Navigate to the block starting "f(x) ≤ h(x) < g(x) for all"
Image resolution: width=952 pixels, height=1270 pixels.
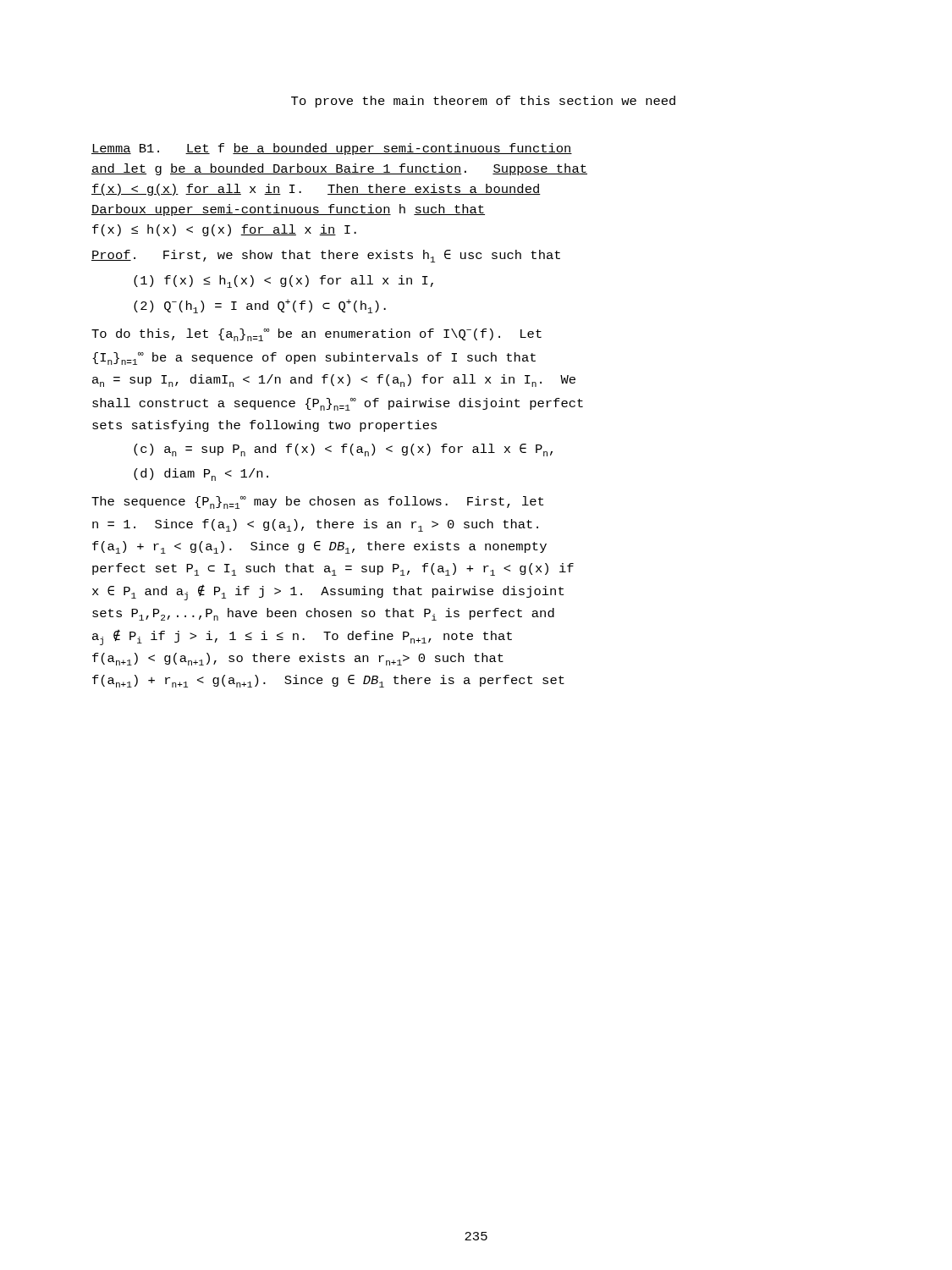tap(225, 230)
